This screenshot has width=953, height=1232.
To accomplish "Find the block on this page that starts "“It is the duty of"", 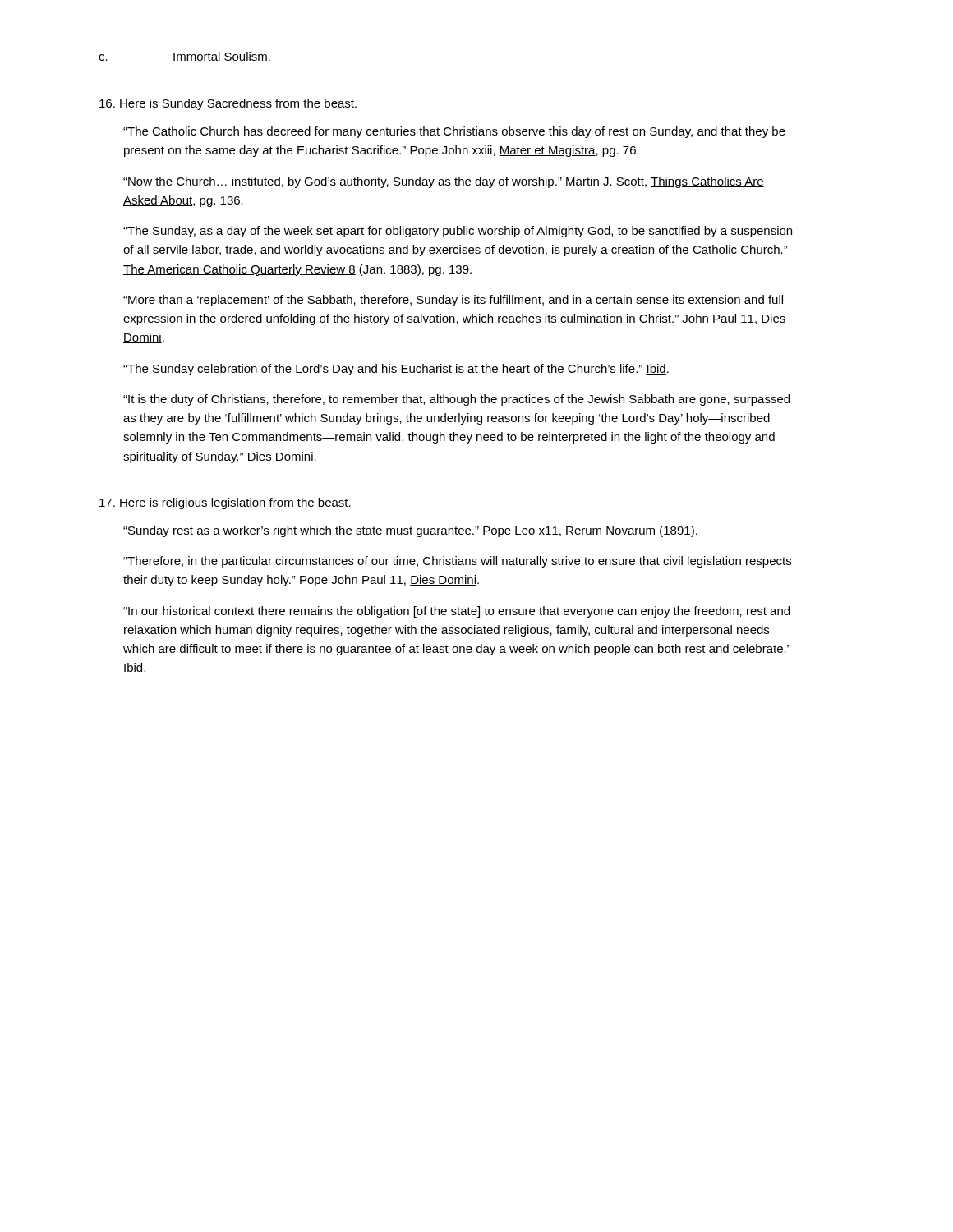I will point(457,427).
